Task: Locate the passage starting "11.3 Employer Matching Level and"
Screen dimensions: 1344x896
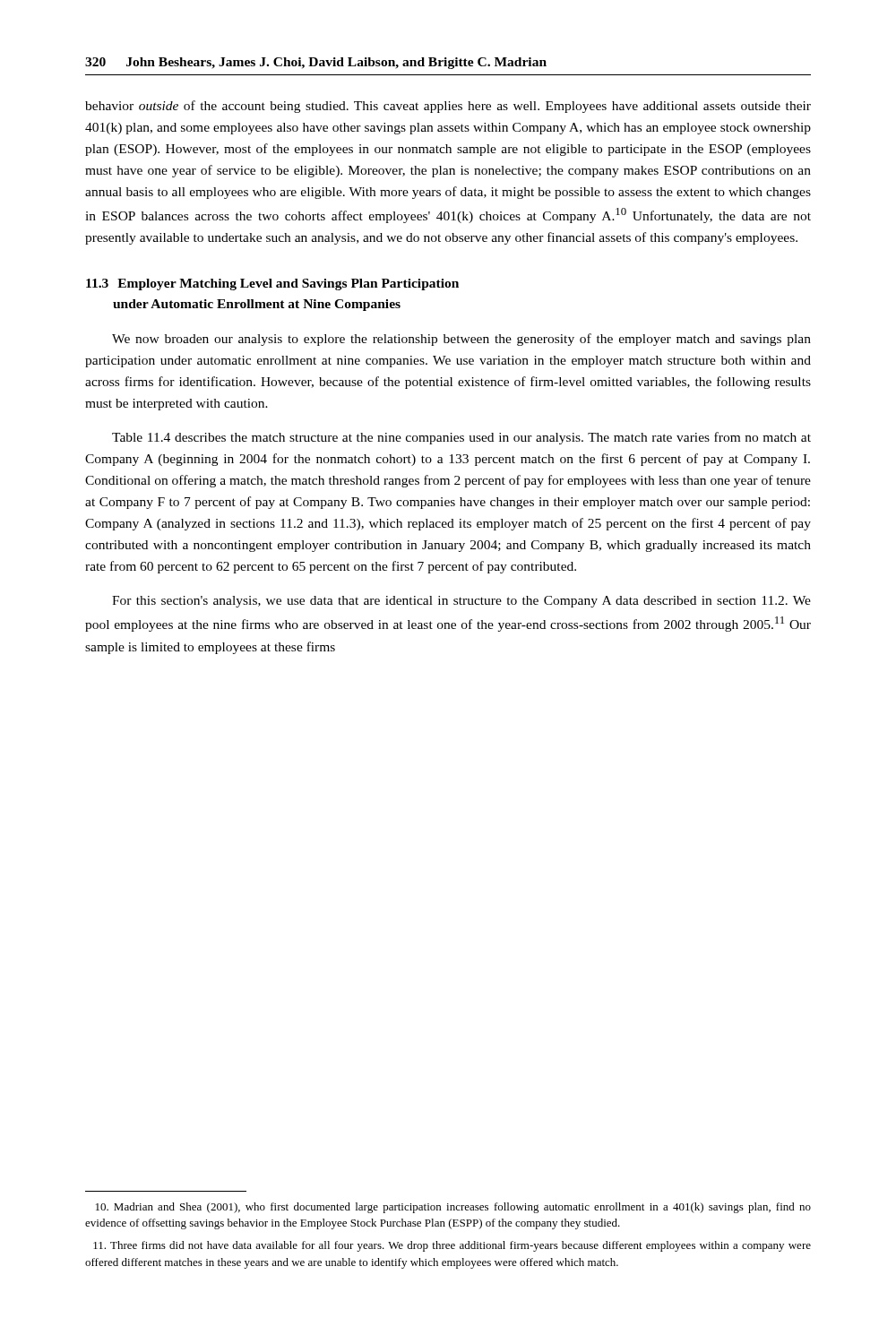Action: 272,293
